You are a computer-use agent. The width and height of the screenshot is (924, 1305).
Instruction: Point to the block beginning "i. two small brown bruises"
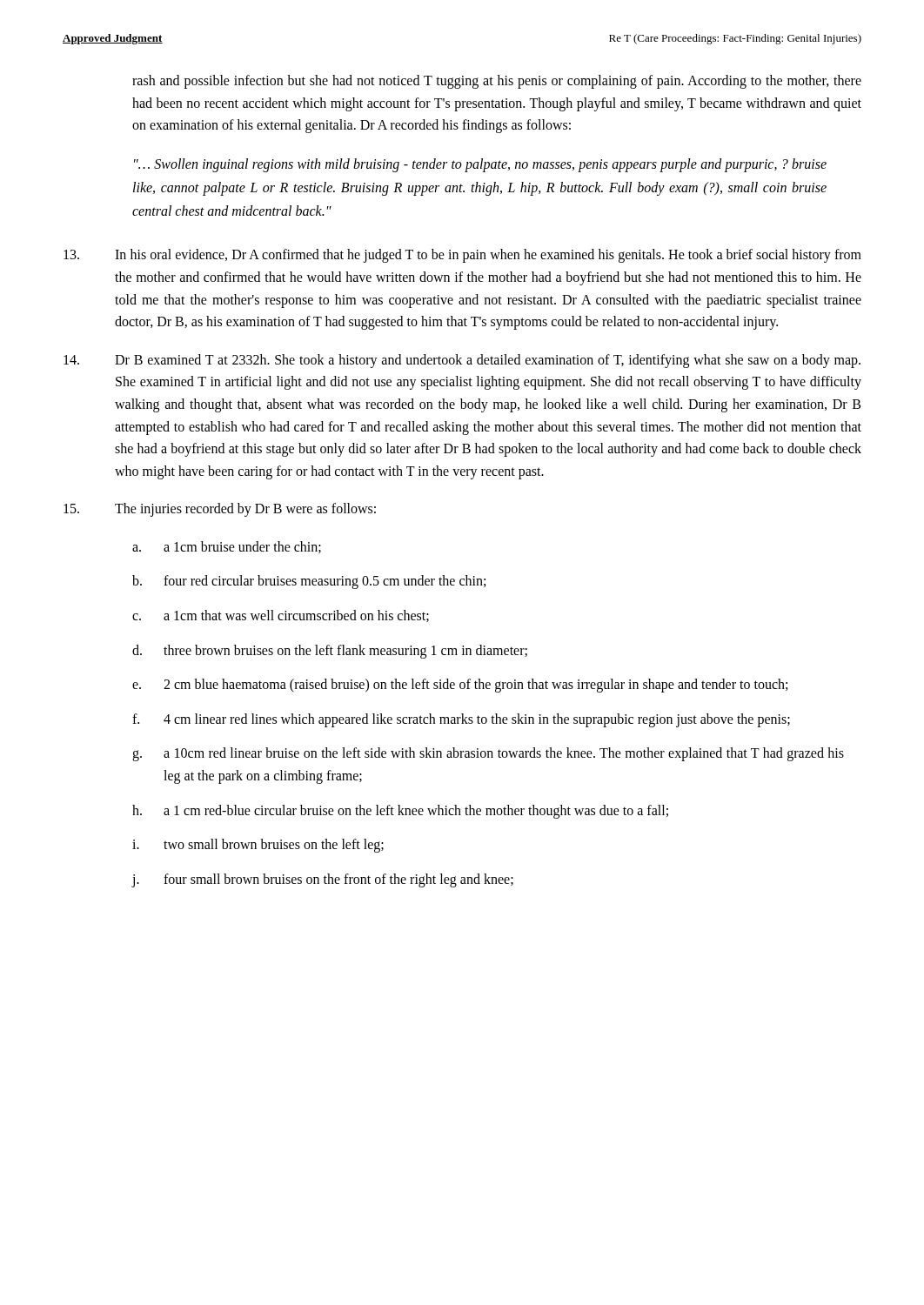[258, 846]
